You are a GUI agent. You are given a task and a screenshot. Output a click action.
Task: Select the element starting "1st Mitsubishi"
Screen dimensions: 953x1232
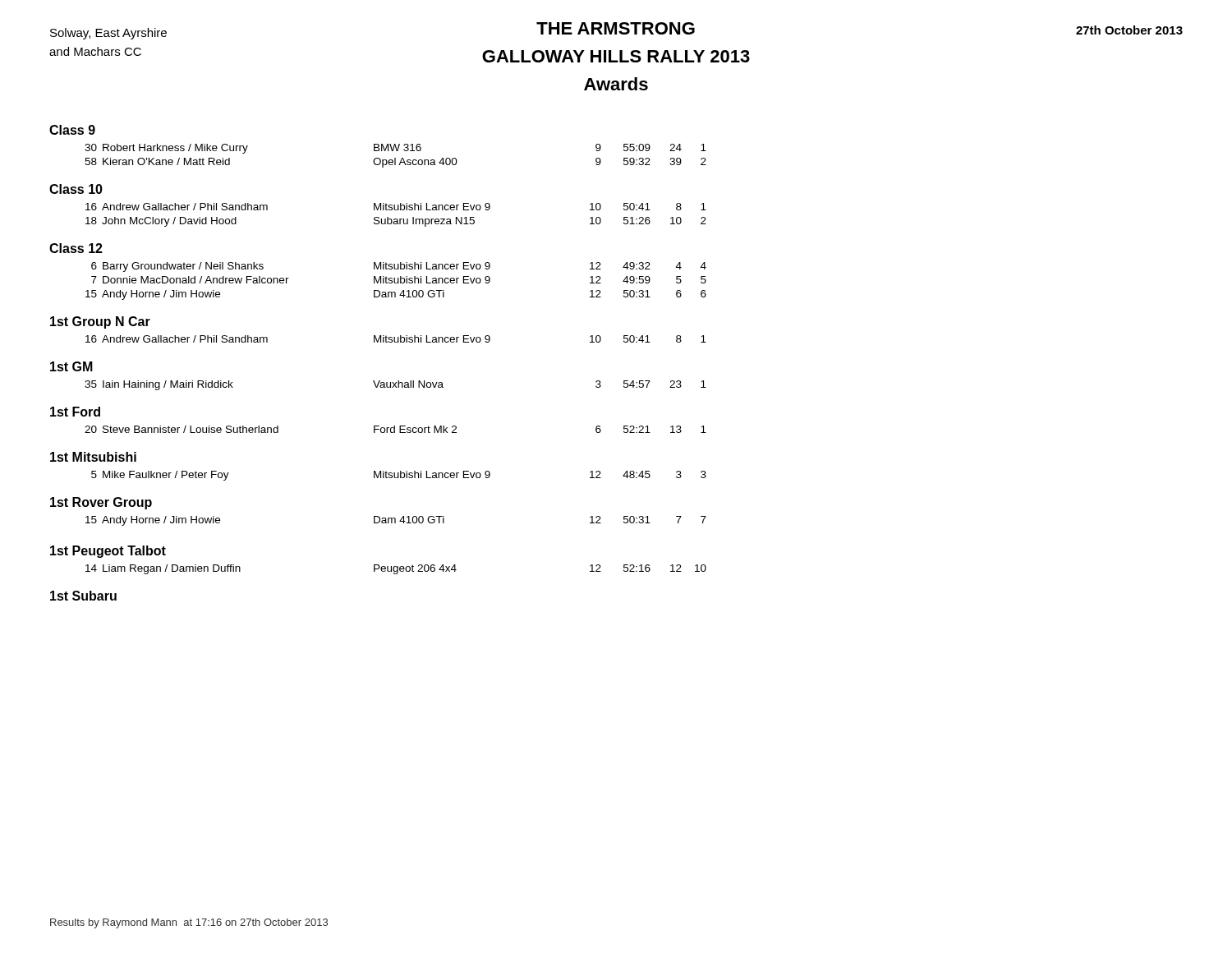point(93,457)
